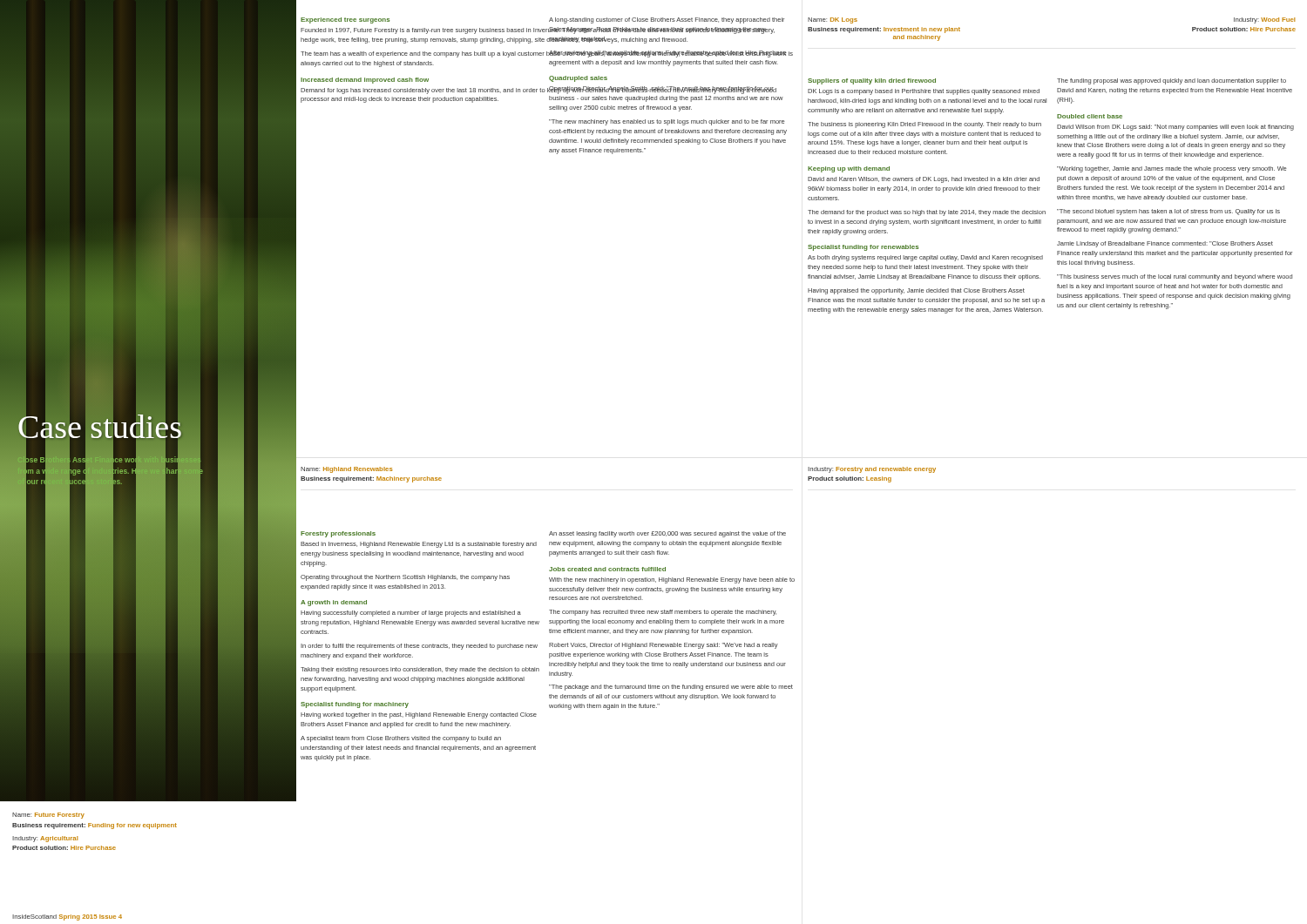Click on the photo
1307x924 pixels.
148,401
